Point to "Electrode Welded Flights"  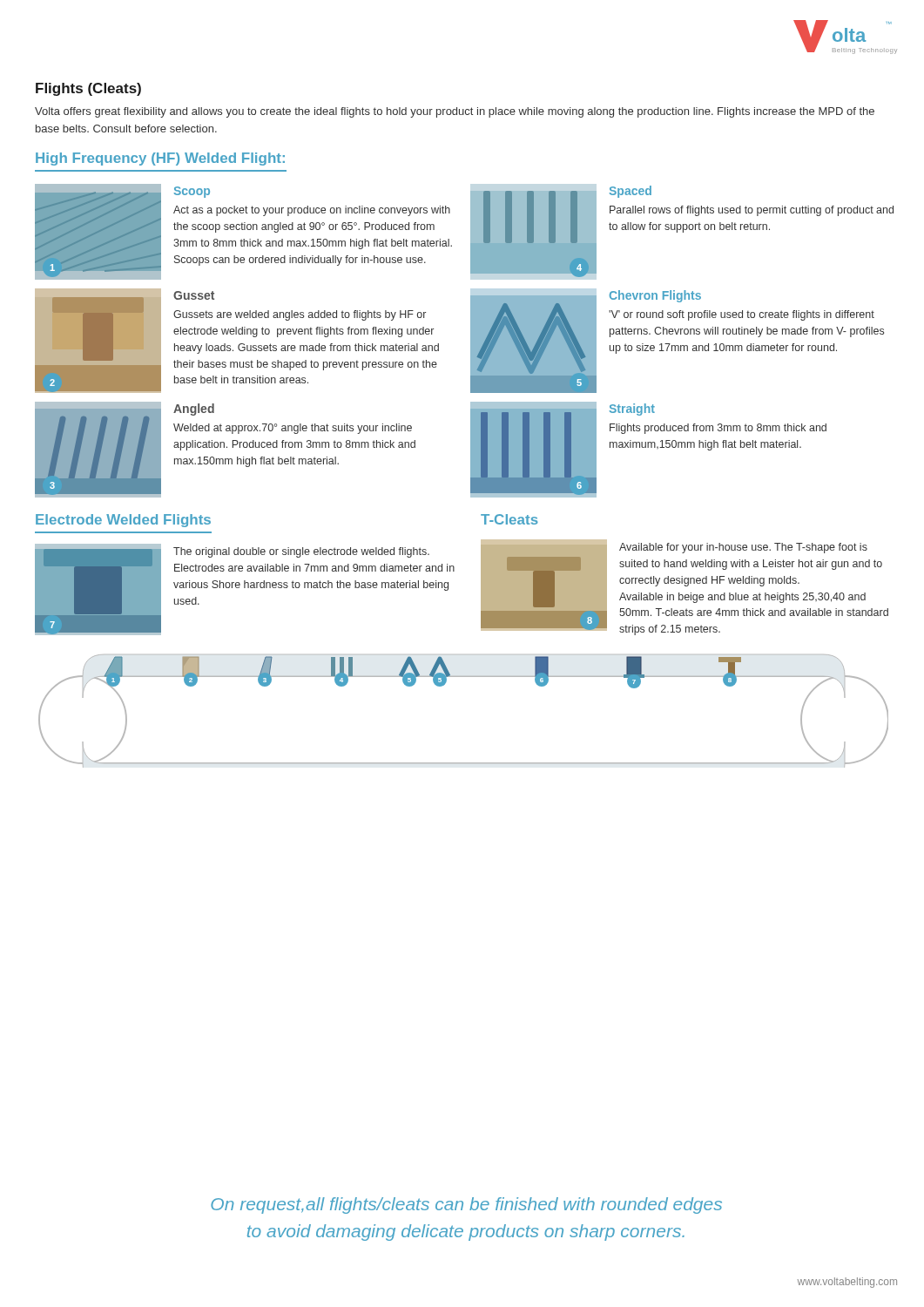(123, 520)
